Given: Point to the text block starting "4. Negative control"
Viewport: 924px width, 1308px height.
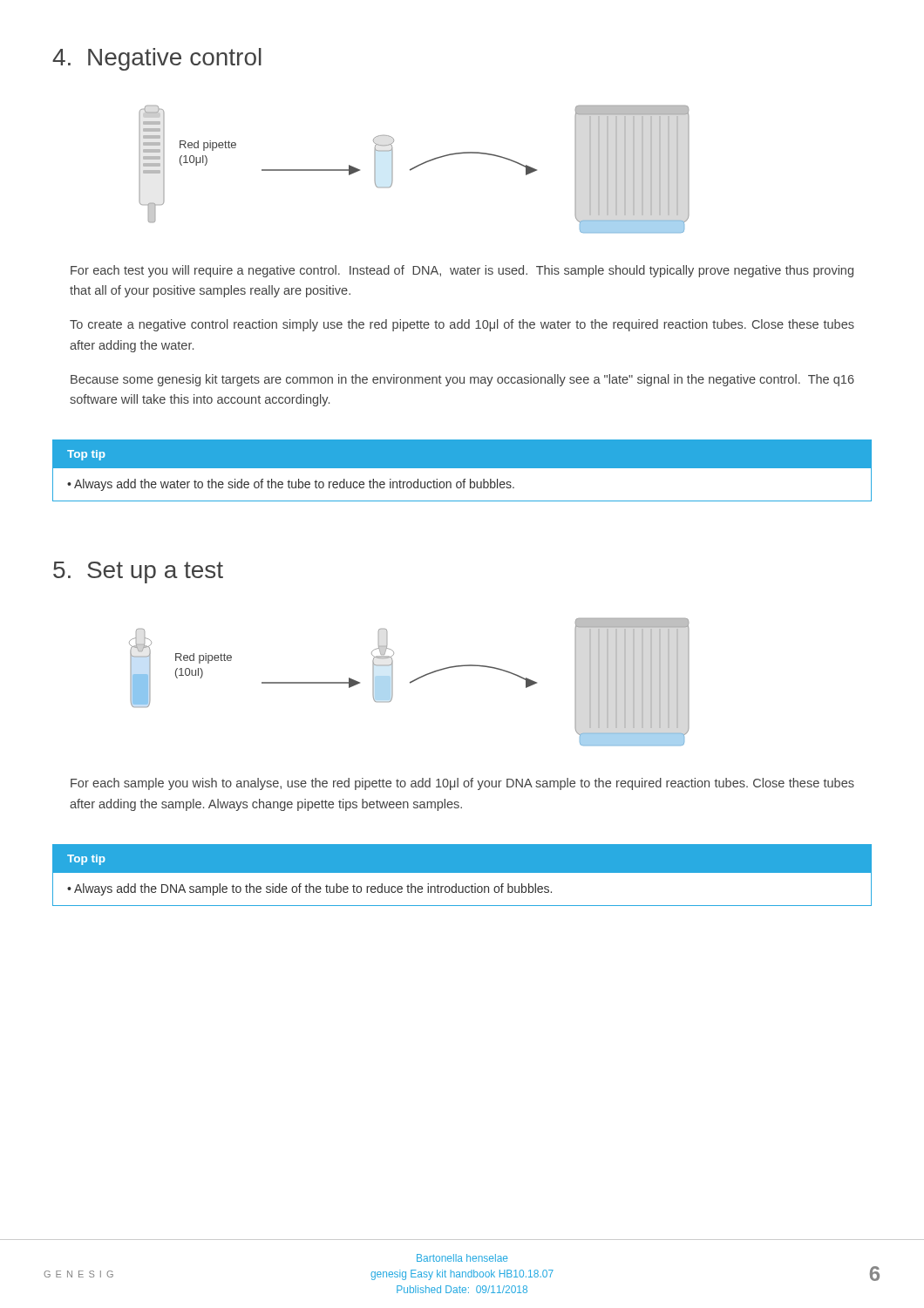Looking at the screenshot, I should pyautogui.click(x=157, y=57).
